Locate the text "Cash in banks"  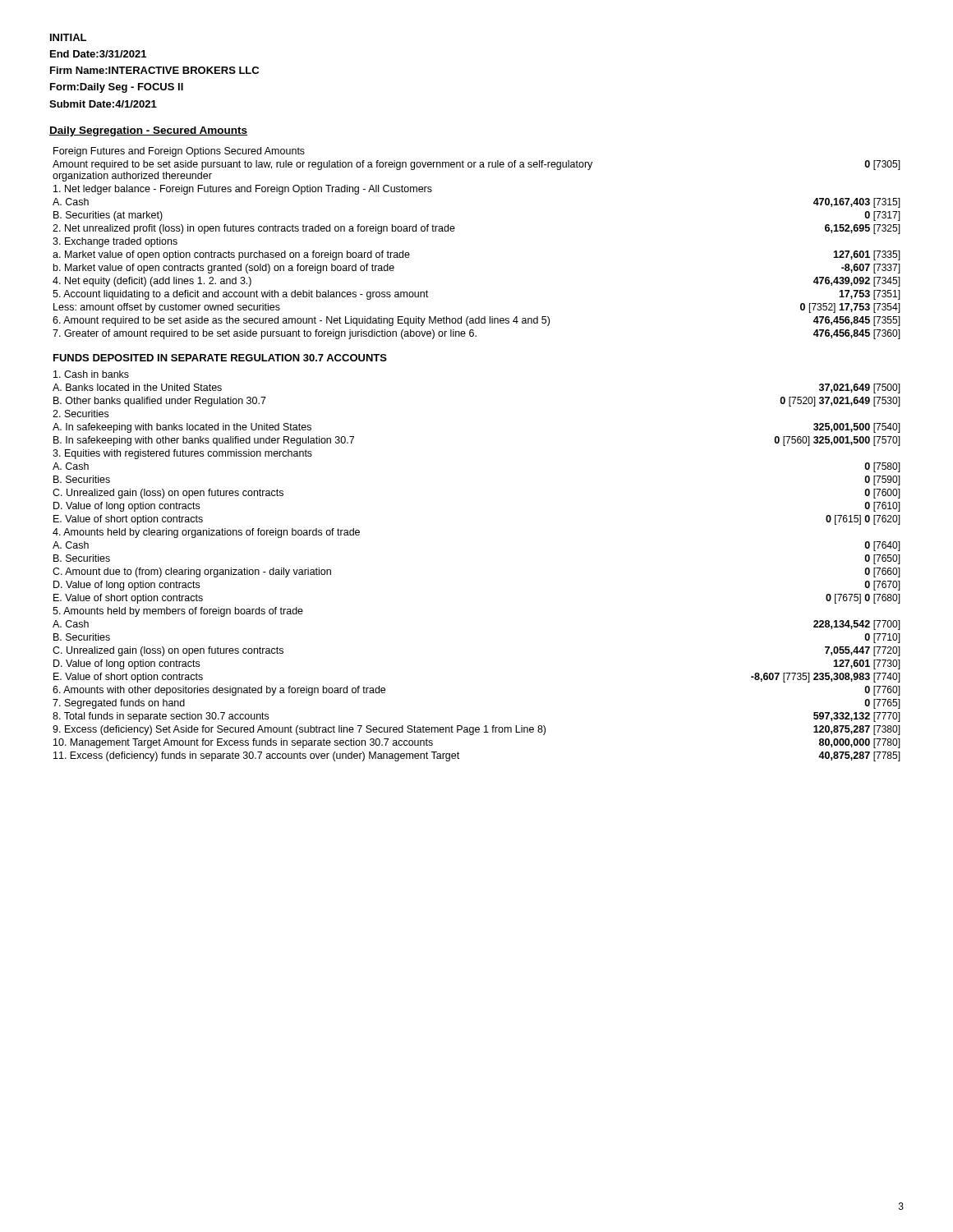(x=91, y=374)
